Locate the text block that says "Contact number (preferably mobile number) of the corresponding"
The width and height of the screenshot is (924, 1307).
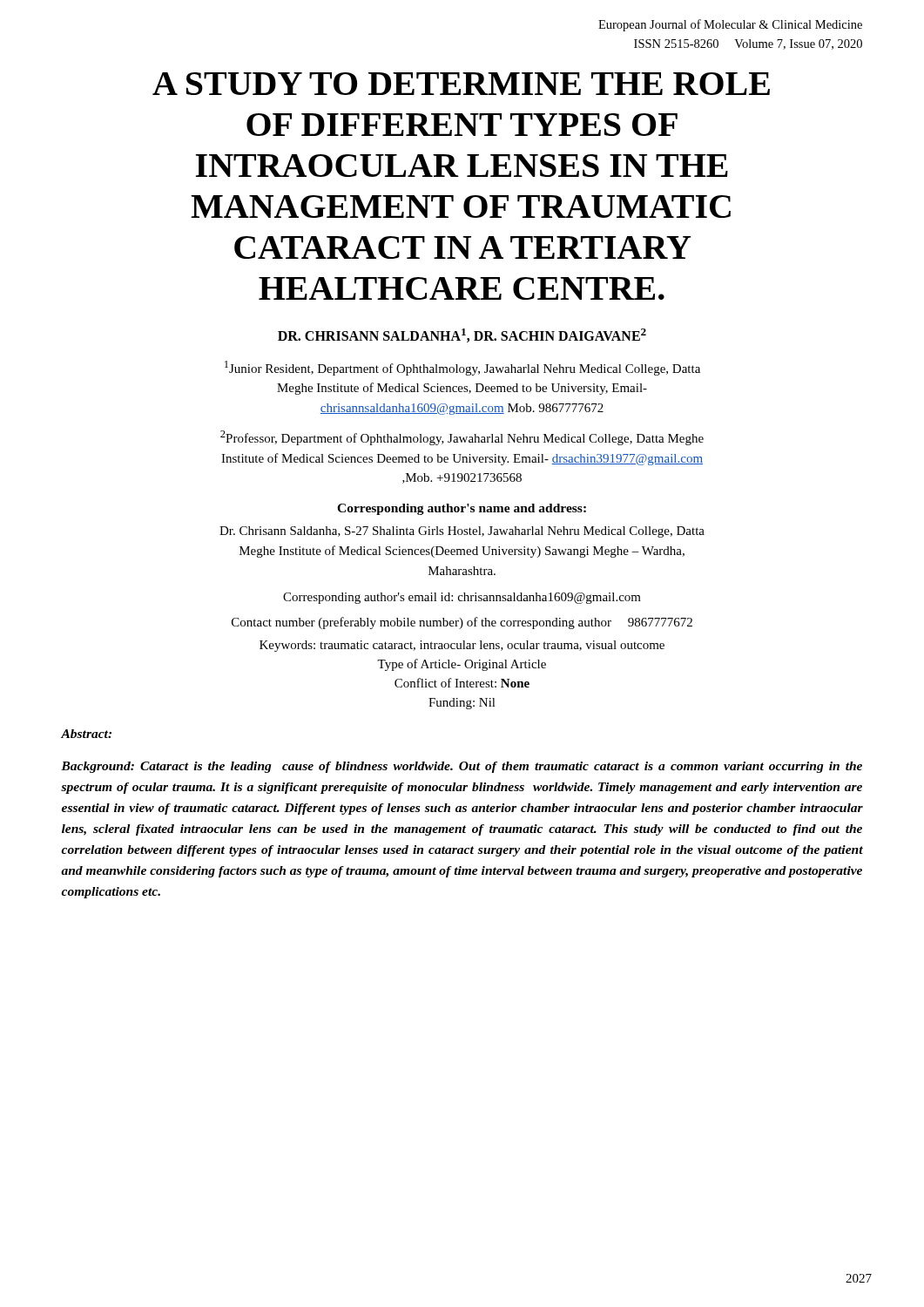[462, 622]
